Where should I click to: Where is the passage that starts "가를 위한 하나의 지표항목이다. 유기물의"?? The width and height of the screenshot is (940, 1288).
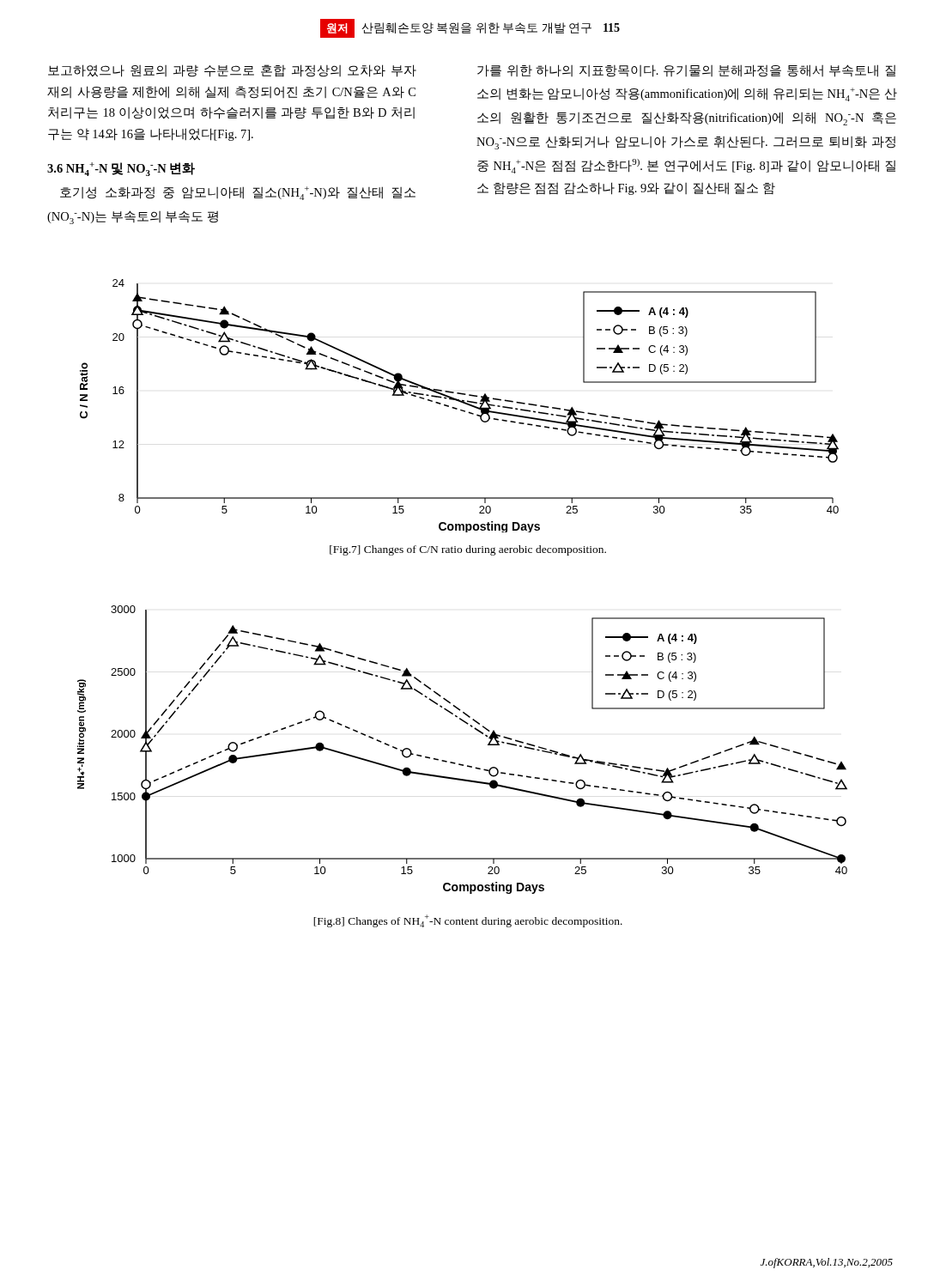pos(687,129)
